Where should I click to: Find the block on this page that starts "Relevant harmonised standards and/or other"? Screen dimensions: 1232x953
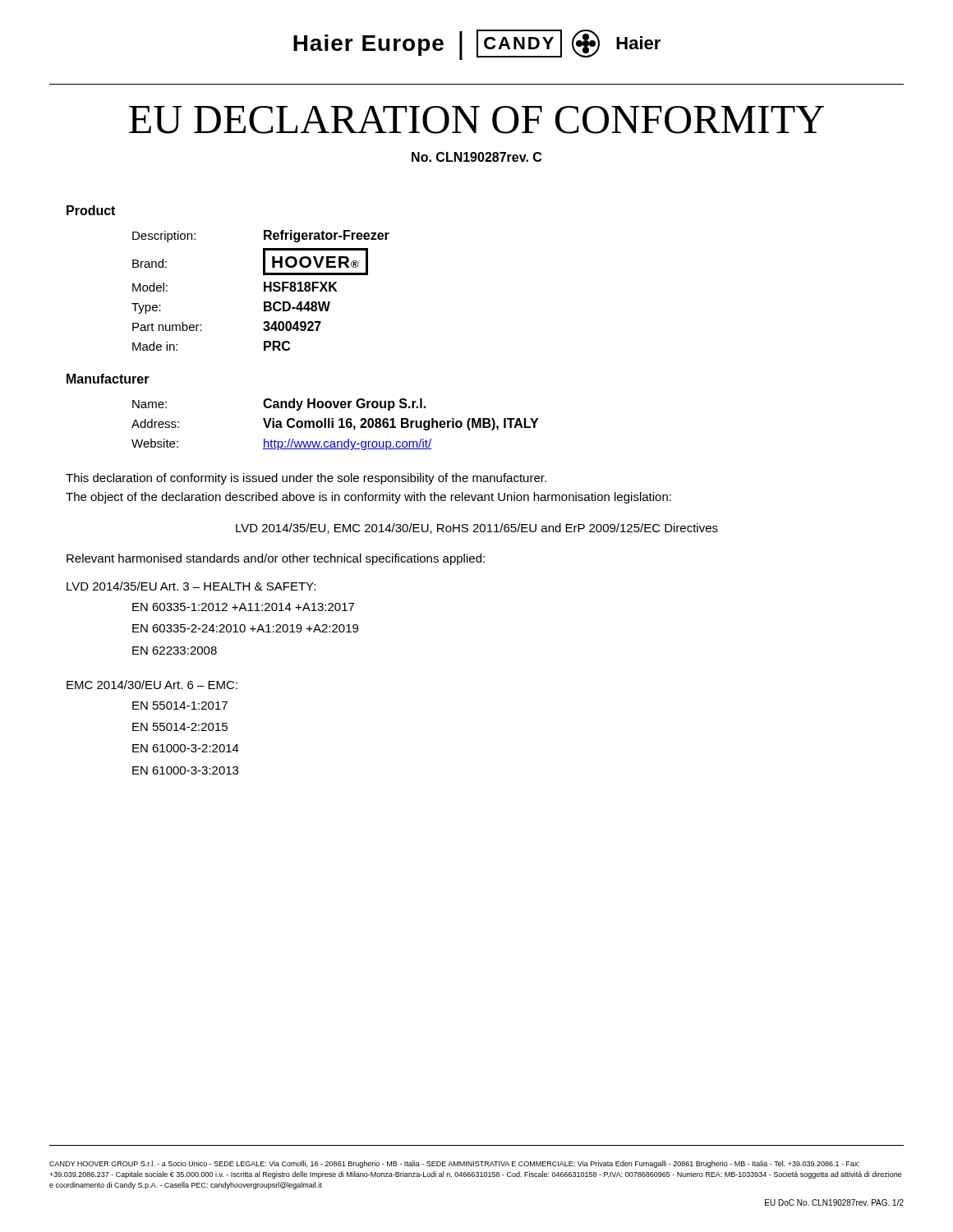(276, 558)
